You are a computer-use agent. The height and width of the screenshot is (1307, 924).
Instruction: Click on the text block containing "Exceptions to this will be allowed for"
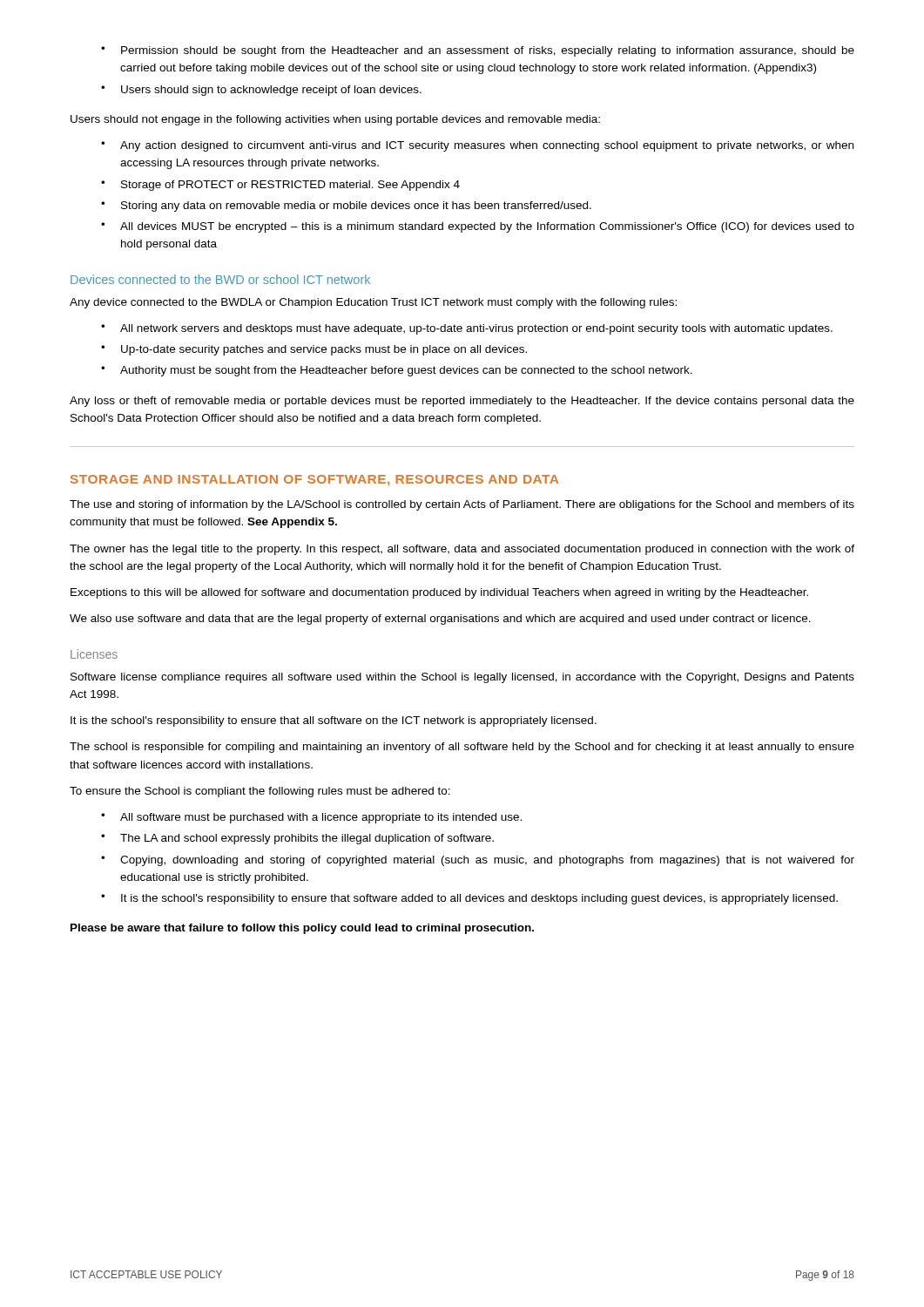click(462, 593)
